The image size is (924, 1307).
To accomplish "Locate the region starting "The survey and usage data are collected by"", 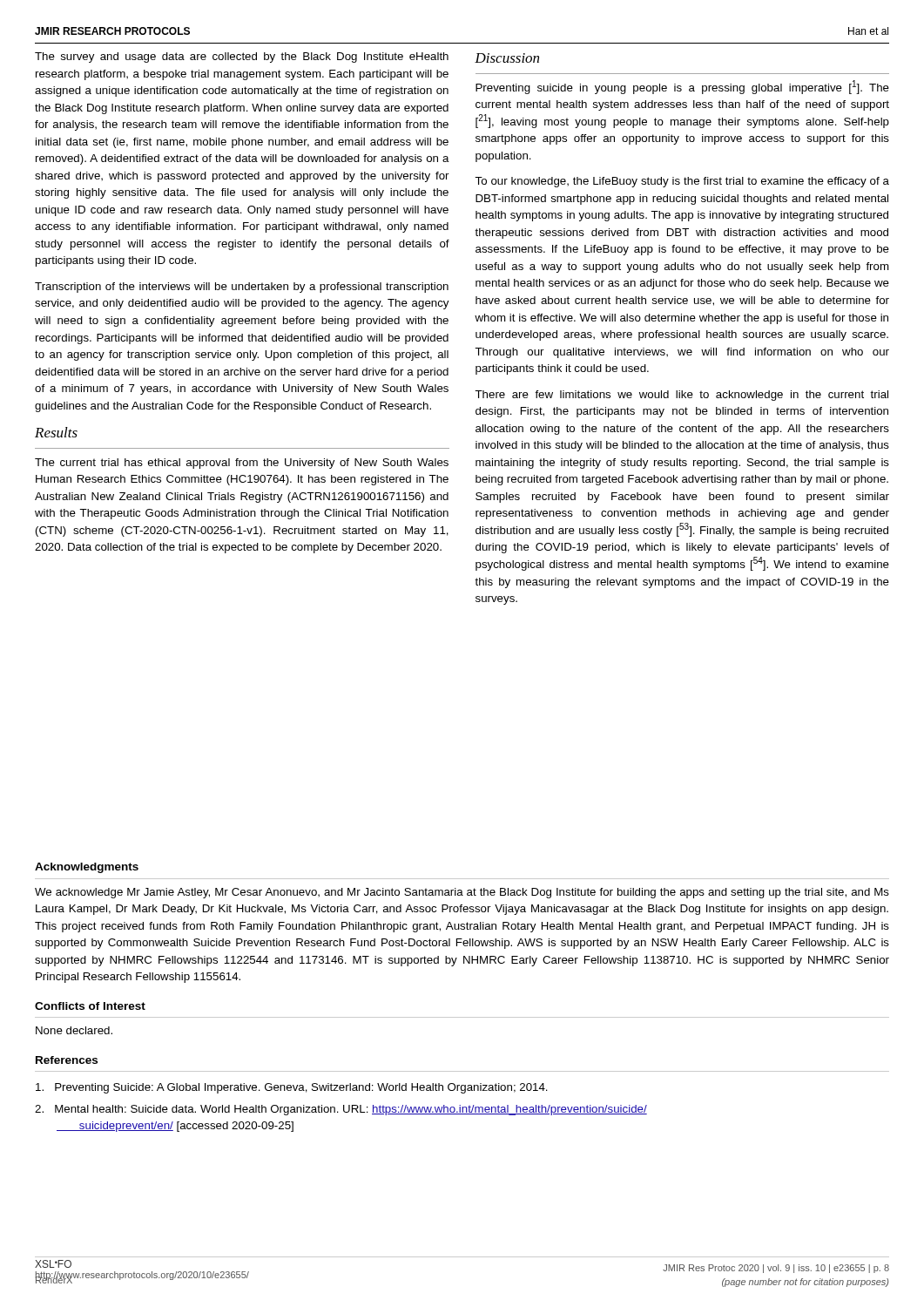I will click(242, 158).
